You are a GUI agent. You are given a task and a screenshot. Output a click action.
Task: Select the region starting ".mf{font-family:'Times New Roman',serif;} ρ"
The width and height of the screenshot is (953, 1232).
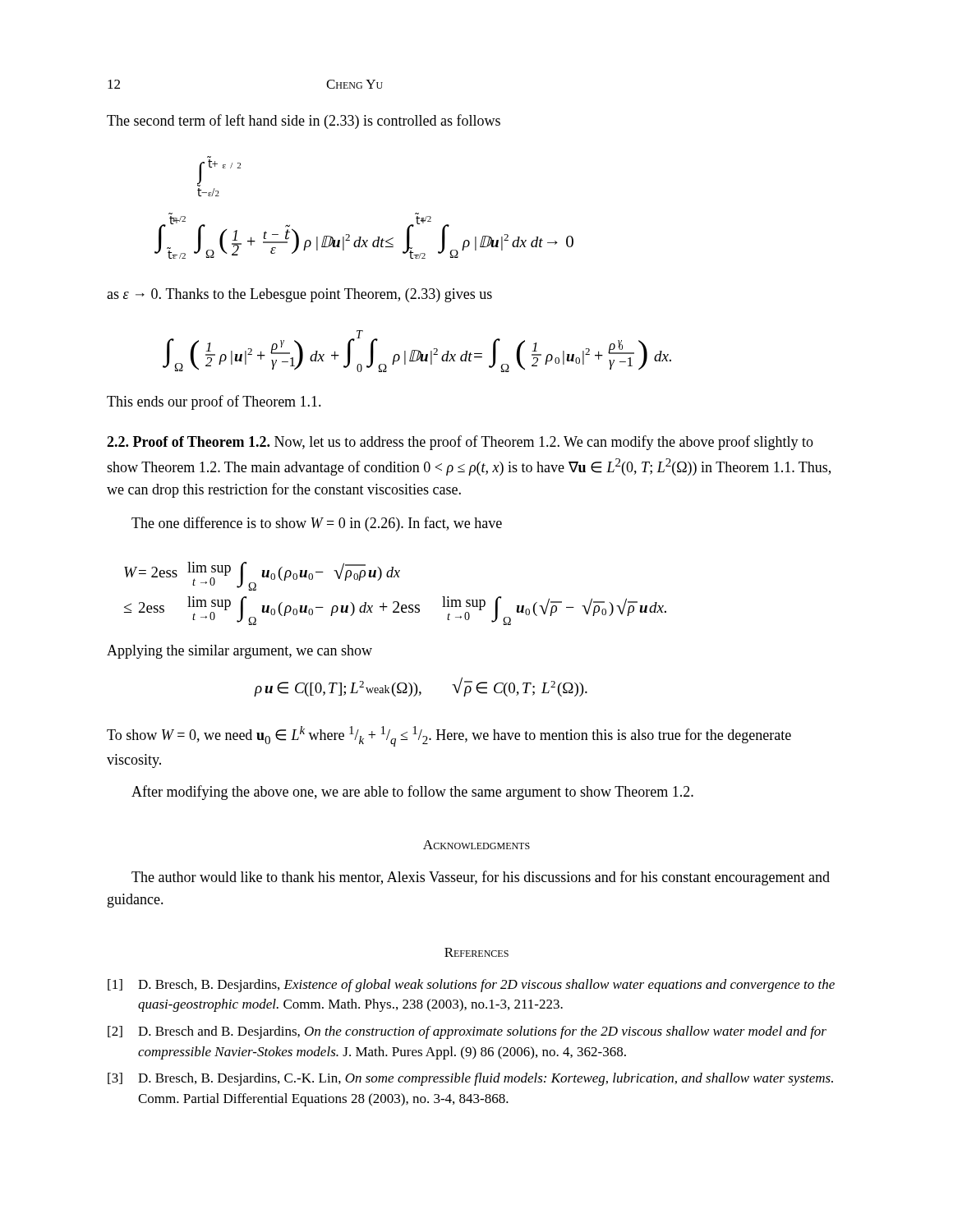[476, 688]
